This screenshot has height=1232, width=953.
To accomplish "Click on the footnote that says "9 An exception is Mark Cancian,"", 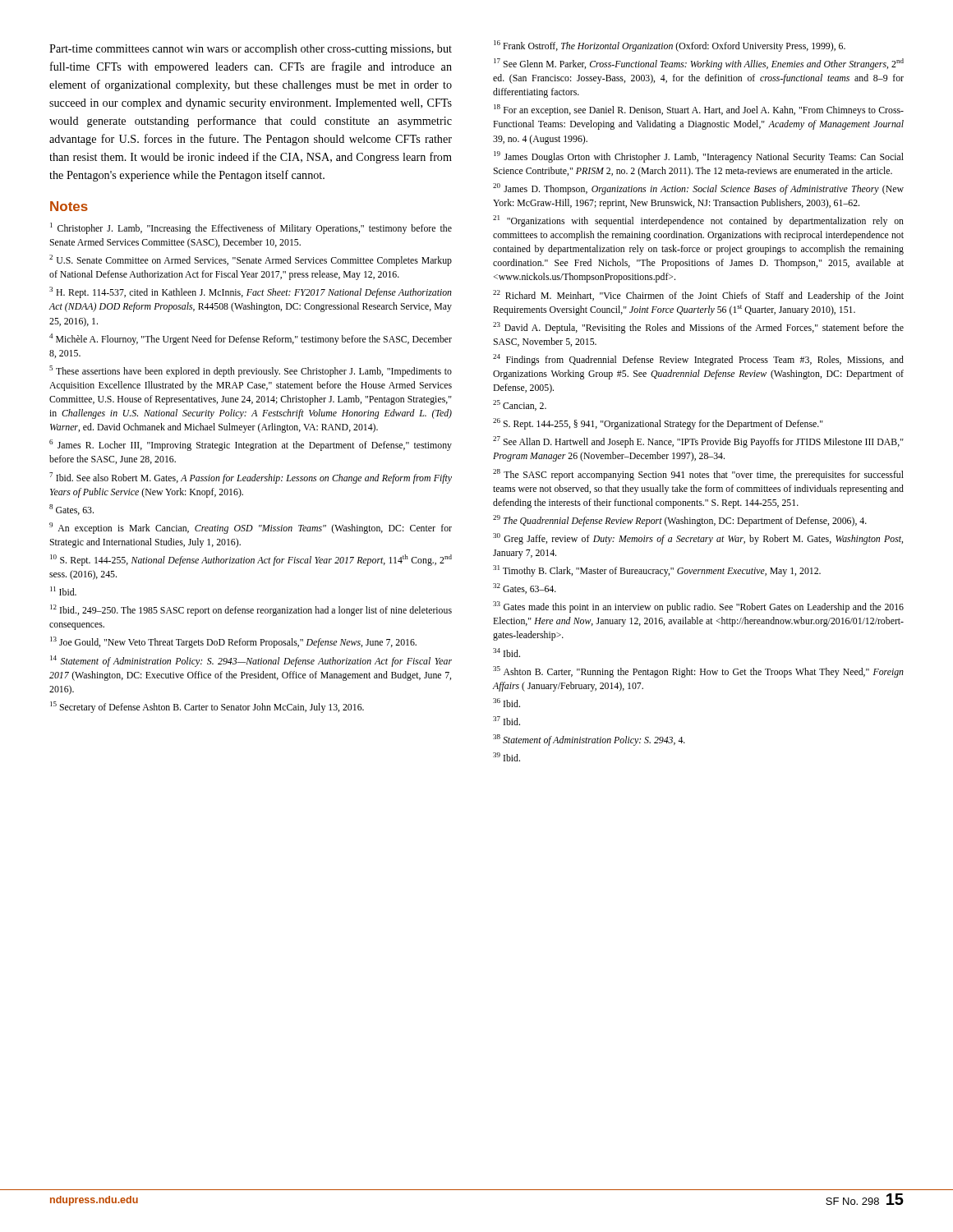I will click(251, 535).
